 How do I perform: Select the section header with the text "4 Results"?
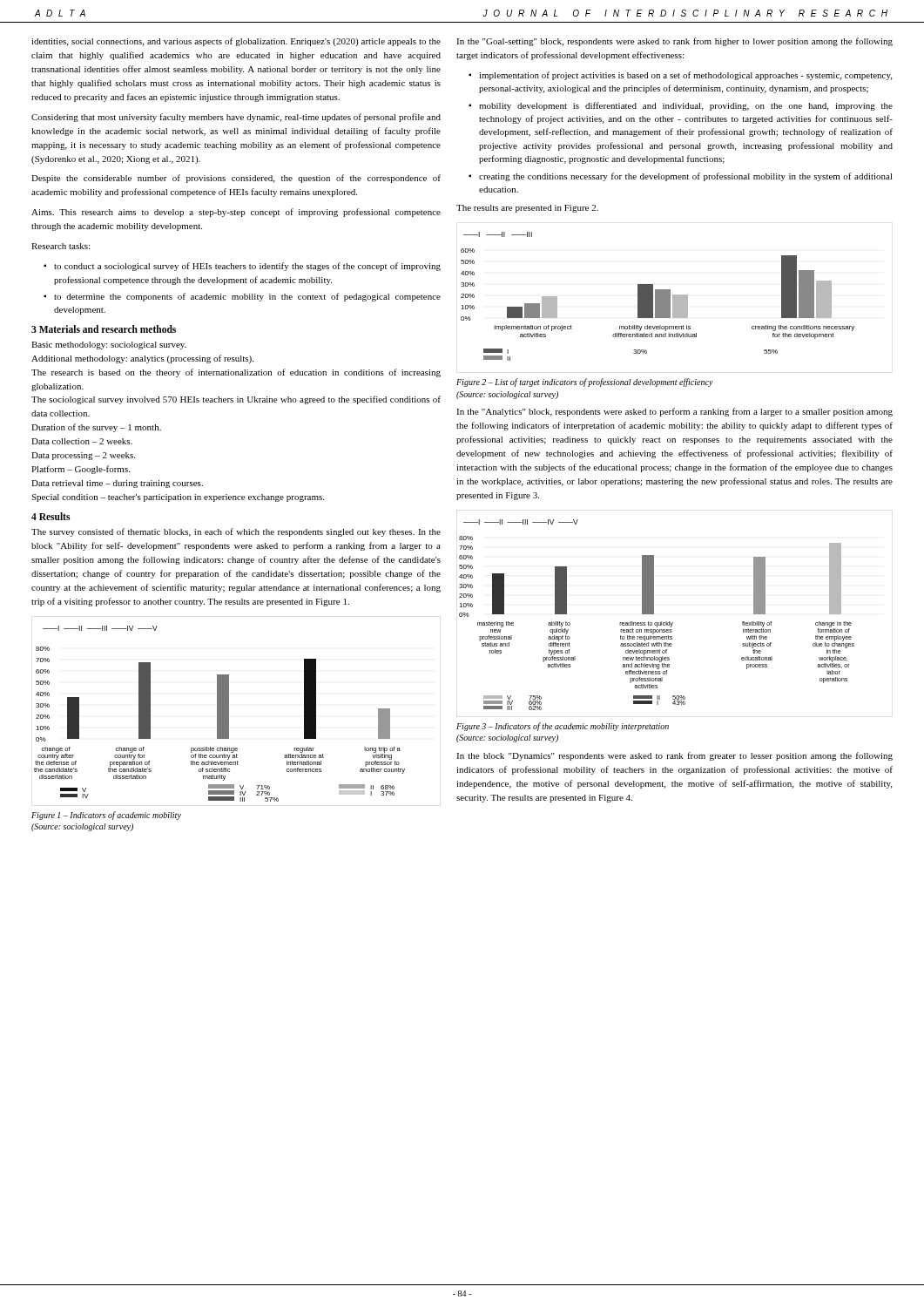[51, 517]
